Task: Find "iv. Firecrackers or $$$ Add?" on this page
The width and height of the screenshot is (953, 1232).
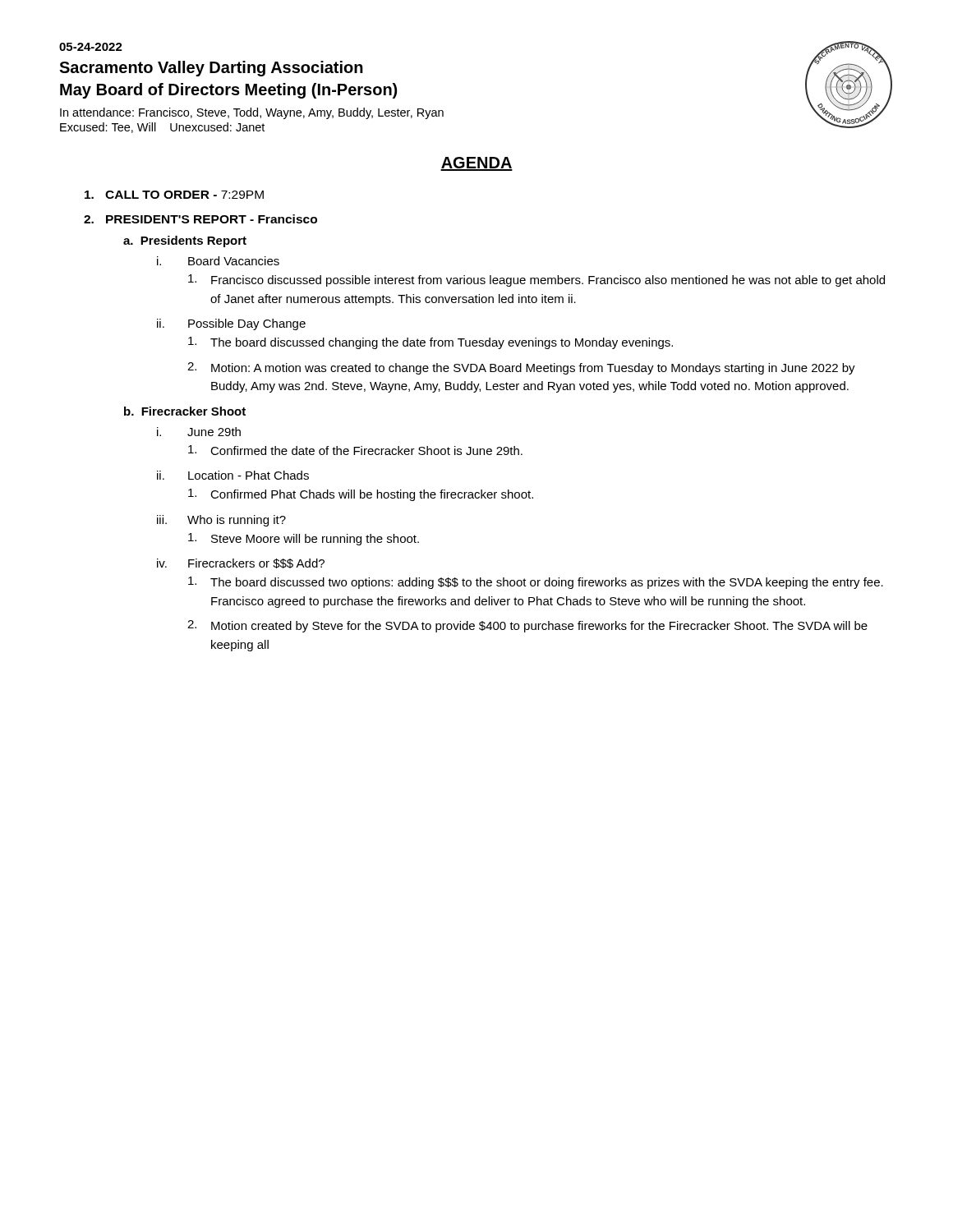Action: 241,563
